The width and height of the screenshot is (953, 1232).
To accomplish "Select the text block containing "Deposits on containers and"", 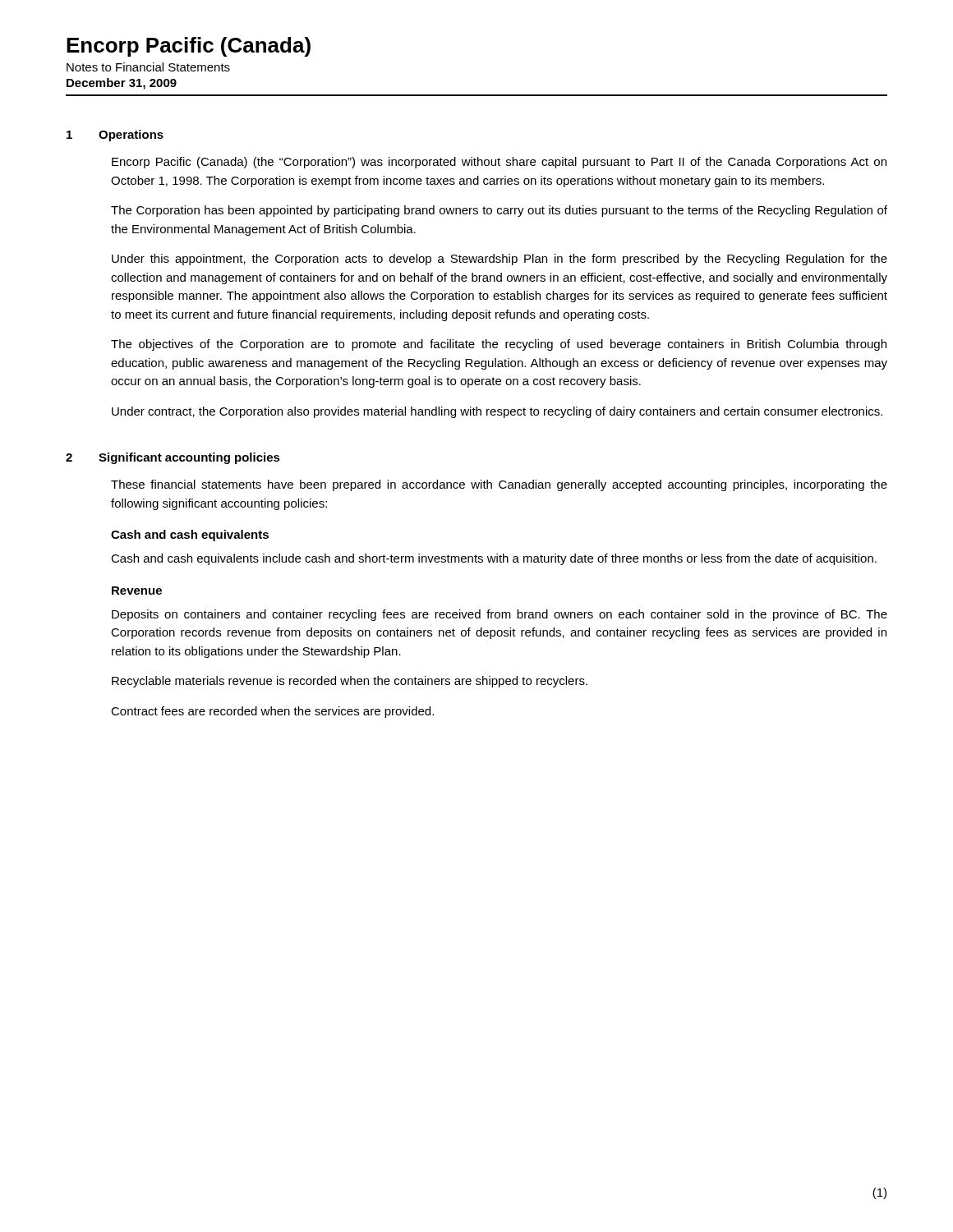I will pyautogui.click(x=499, y=632).
